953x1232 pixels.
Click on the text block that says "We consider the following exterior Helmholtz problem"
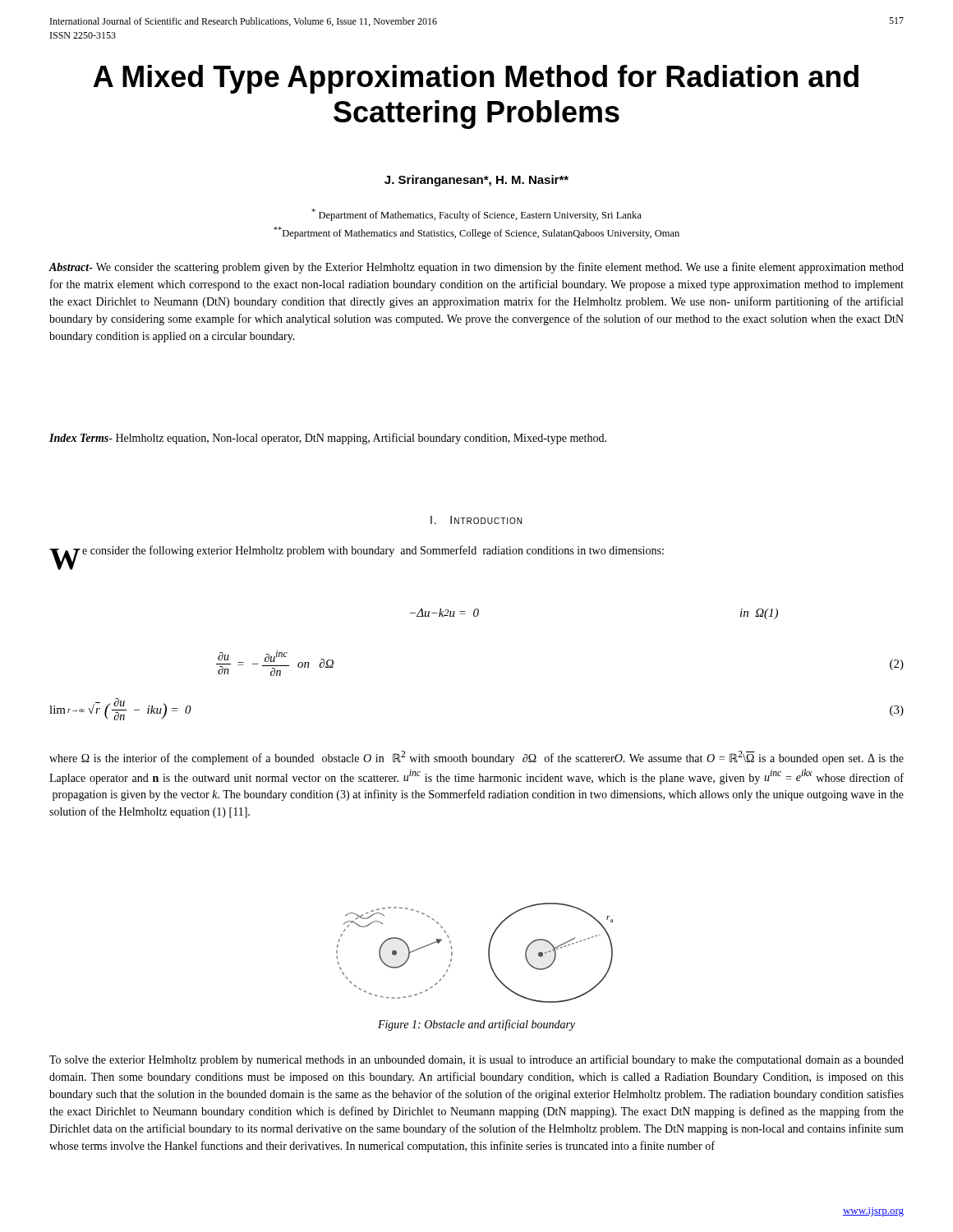(357, 557)
